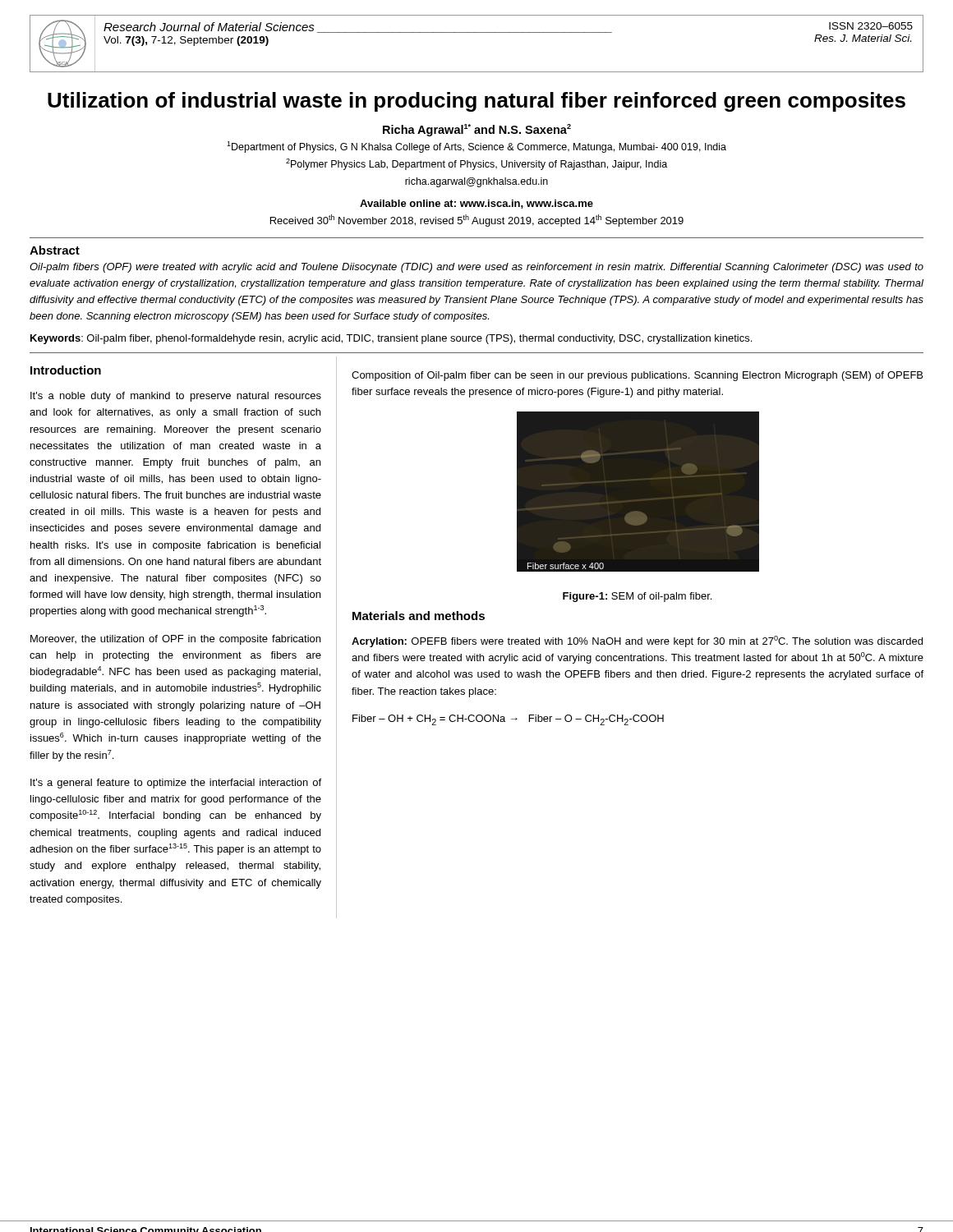Find "Richa Agrawal1* and N.S. Saxena2" on this page
This screenshot has height=1232, width=953.
coord(476,129)
